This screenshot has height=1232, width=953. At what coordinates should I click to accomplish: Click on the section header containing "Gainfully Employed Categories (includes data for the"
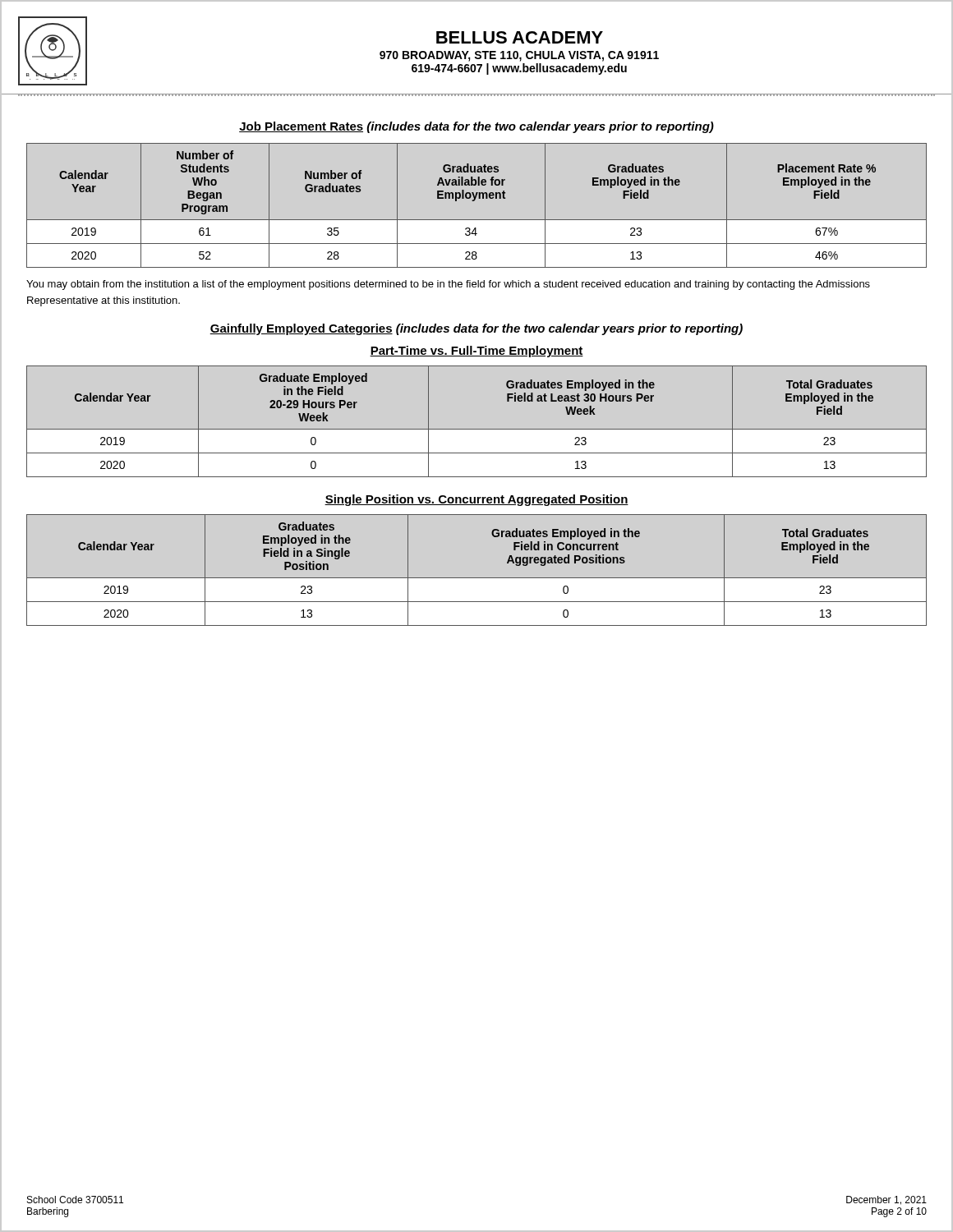[x=476, y=328]
